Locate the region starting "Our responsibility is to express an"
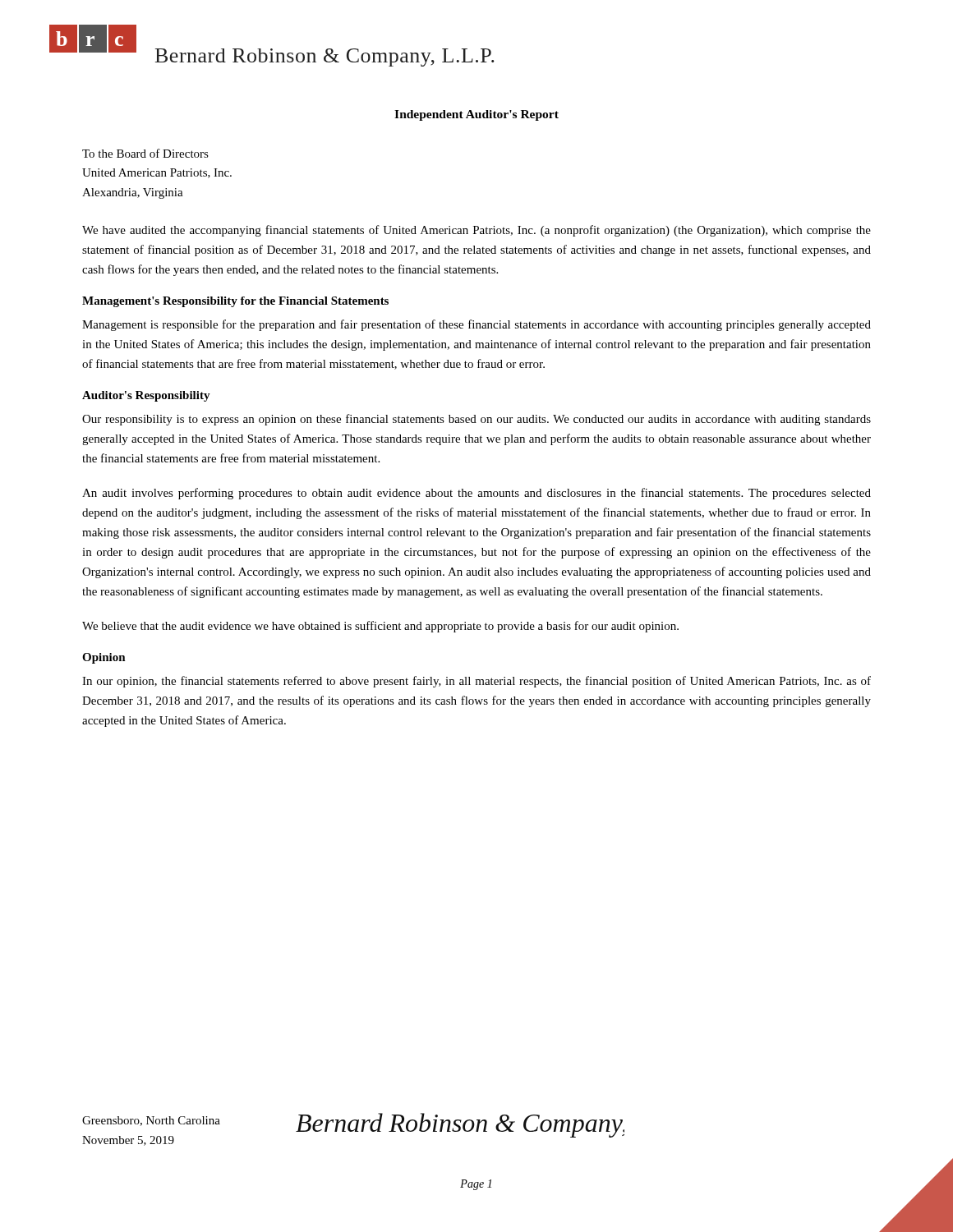The height and width of the screenshot is (1232, 953). click(x=476, y=438)
